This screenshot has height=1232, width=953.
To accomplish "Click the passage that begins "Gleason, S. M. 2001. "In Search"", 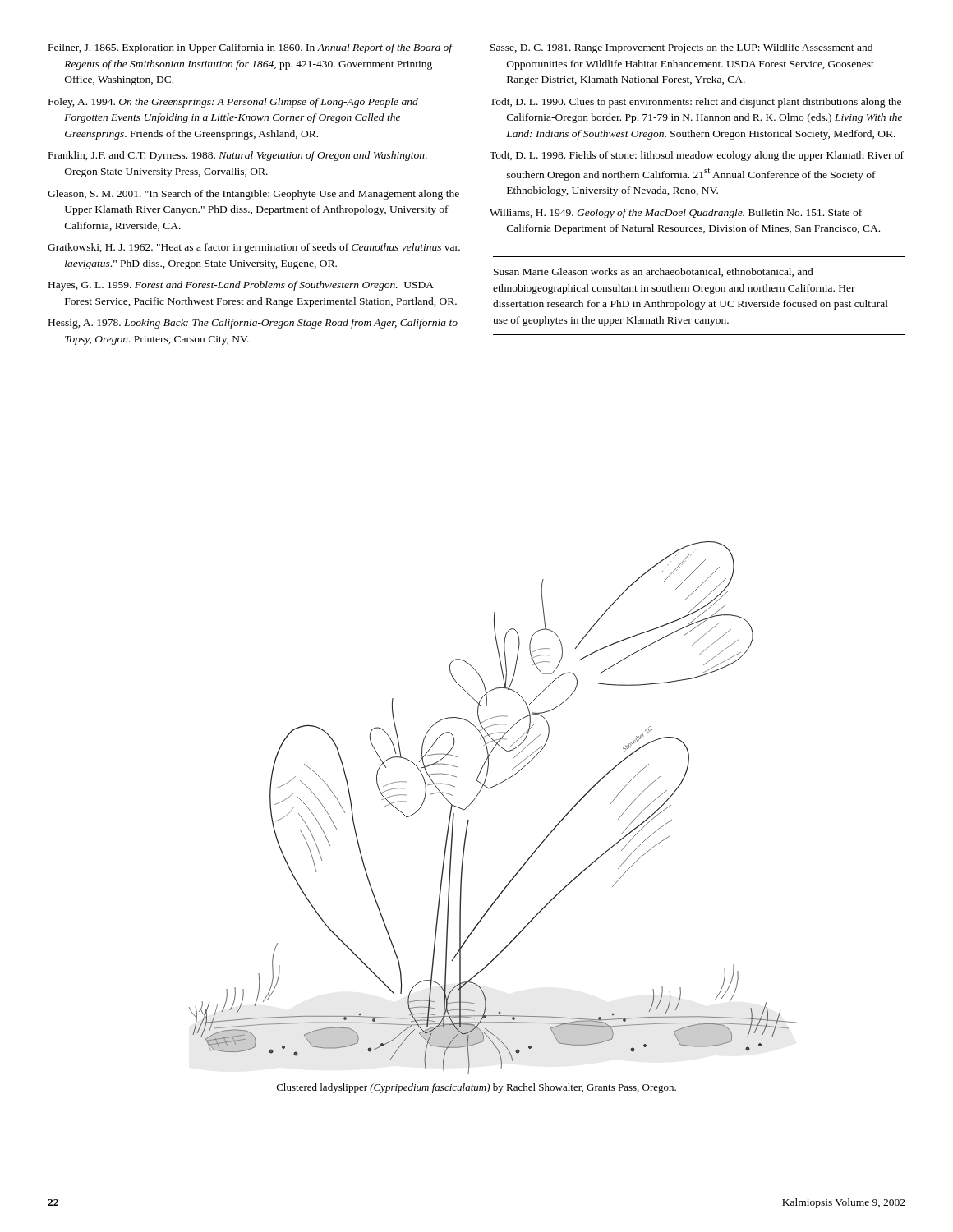I will pos(253,209).
